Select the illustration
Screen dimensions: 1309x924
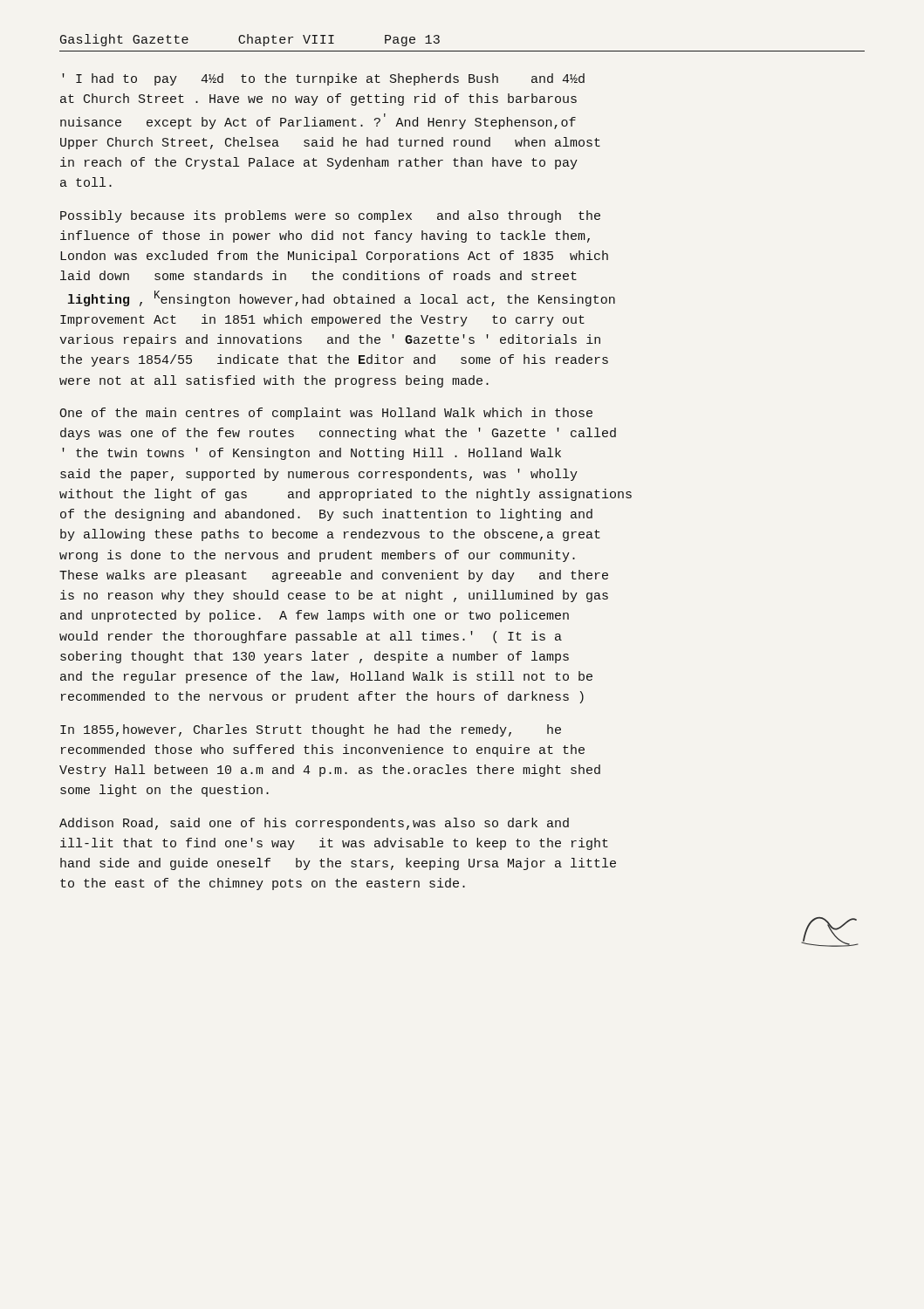[x=462, y=932]
